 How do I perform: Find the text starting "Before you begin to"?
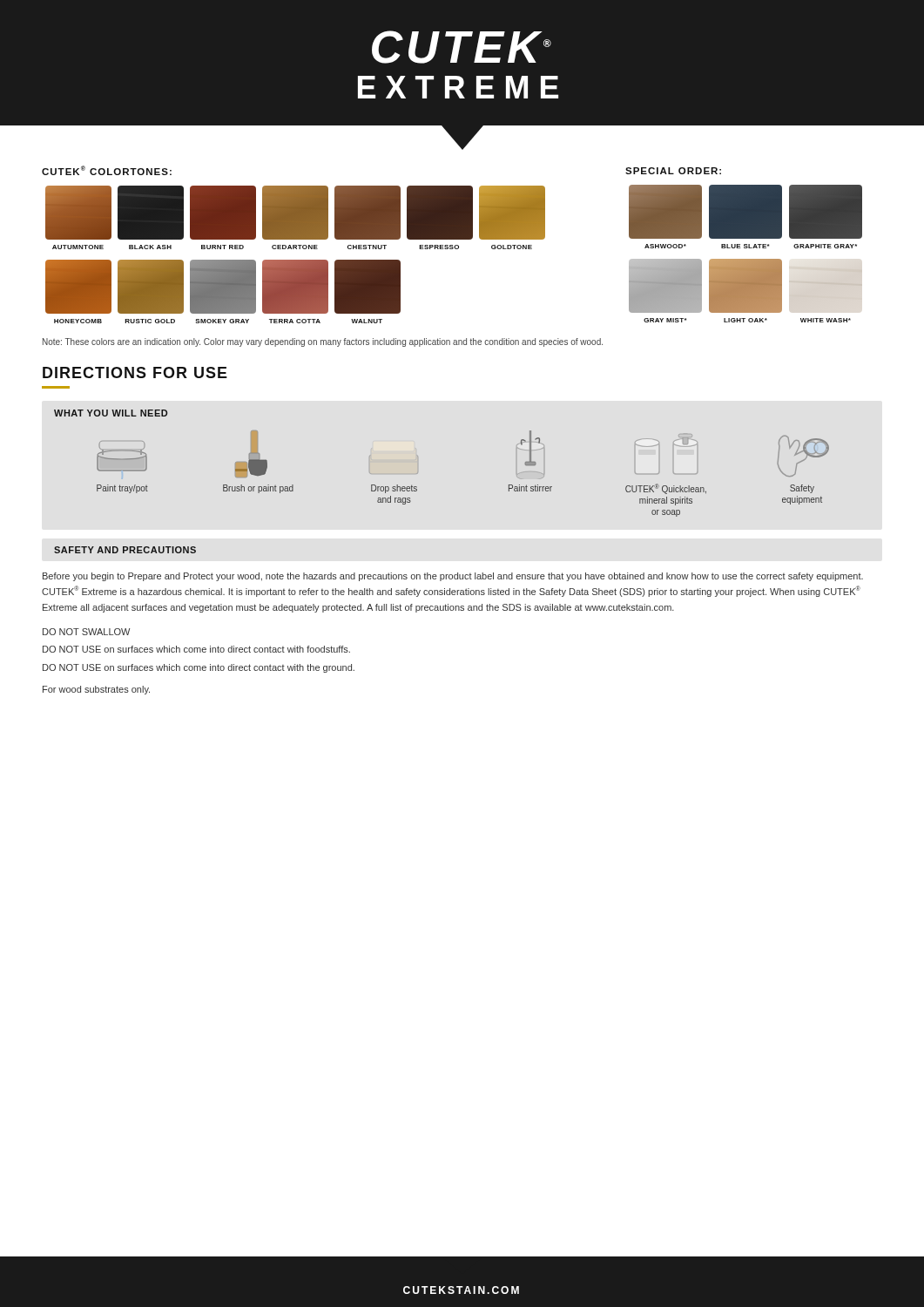[453, 592]
